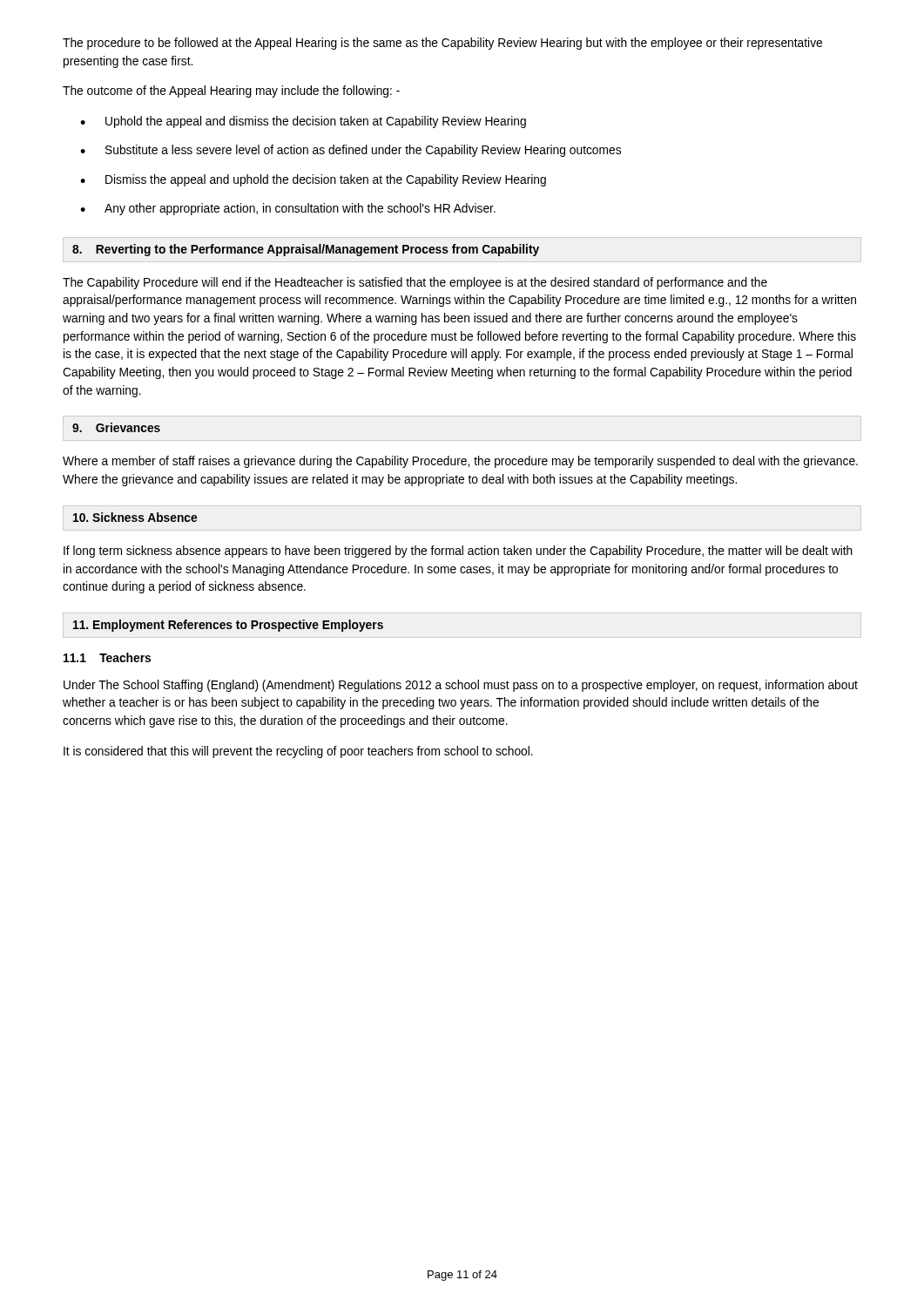
Task: Select the text starting "The Capability Procedure will end if the"
Action: pyautogui.click(x=460, y=336)
